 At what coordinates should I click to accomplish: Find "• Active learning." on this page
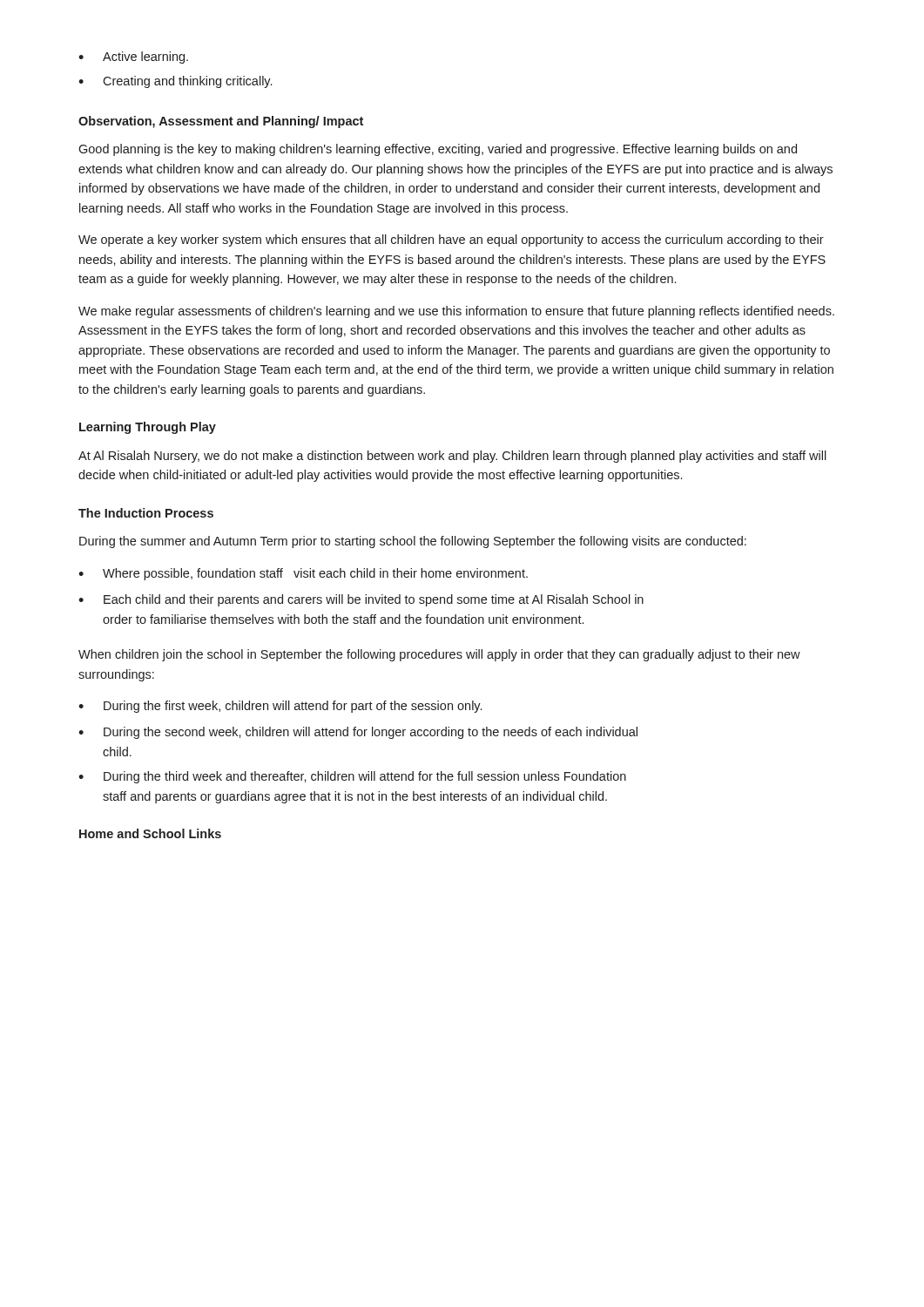pos(134,58)
